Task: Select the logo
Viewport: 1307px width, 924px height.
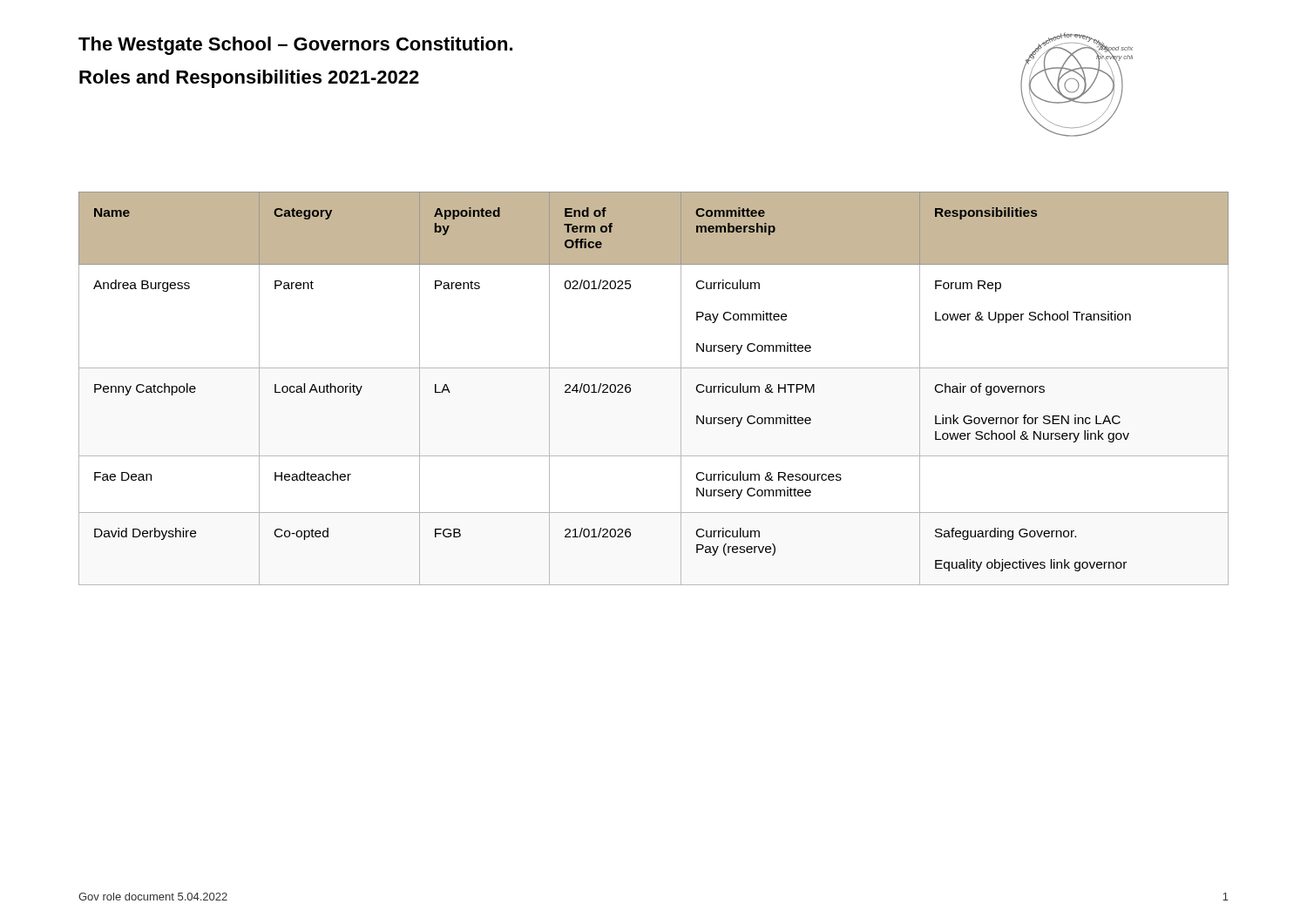Action: click(x=1063, y=84)
